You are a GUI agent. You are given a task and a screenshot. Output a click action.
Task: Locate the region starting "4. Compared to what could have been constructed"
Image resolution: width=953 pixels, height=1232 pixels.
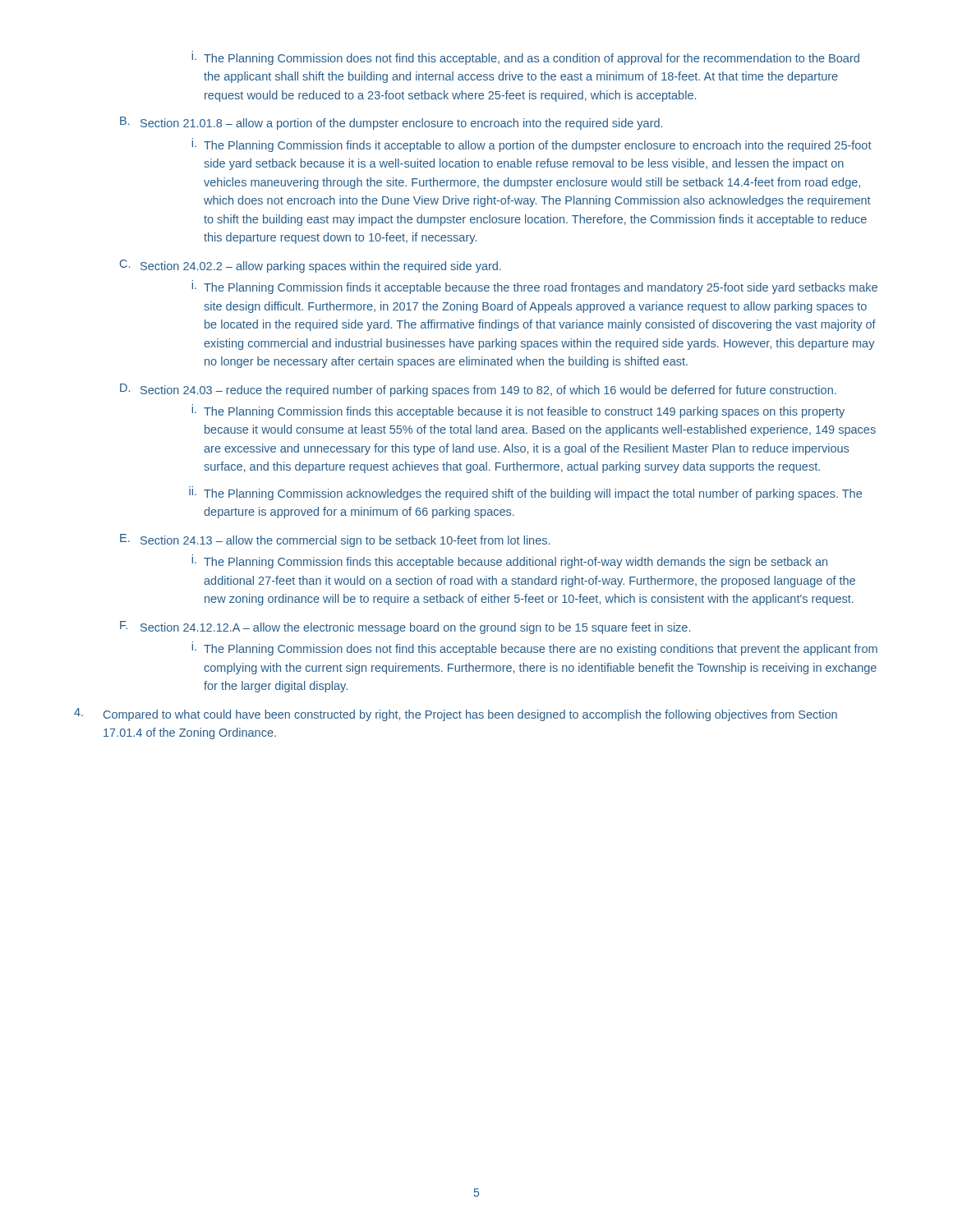point(476,724)
